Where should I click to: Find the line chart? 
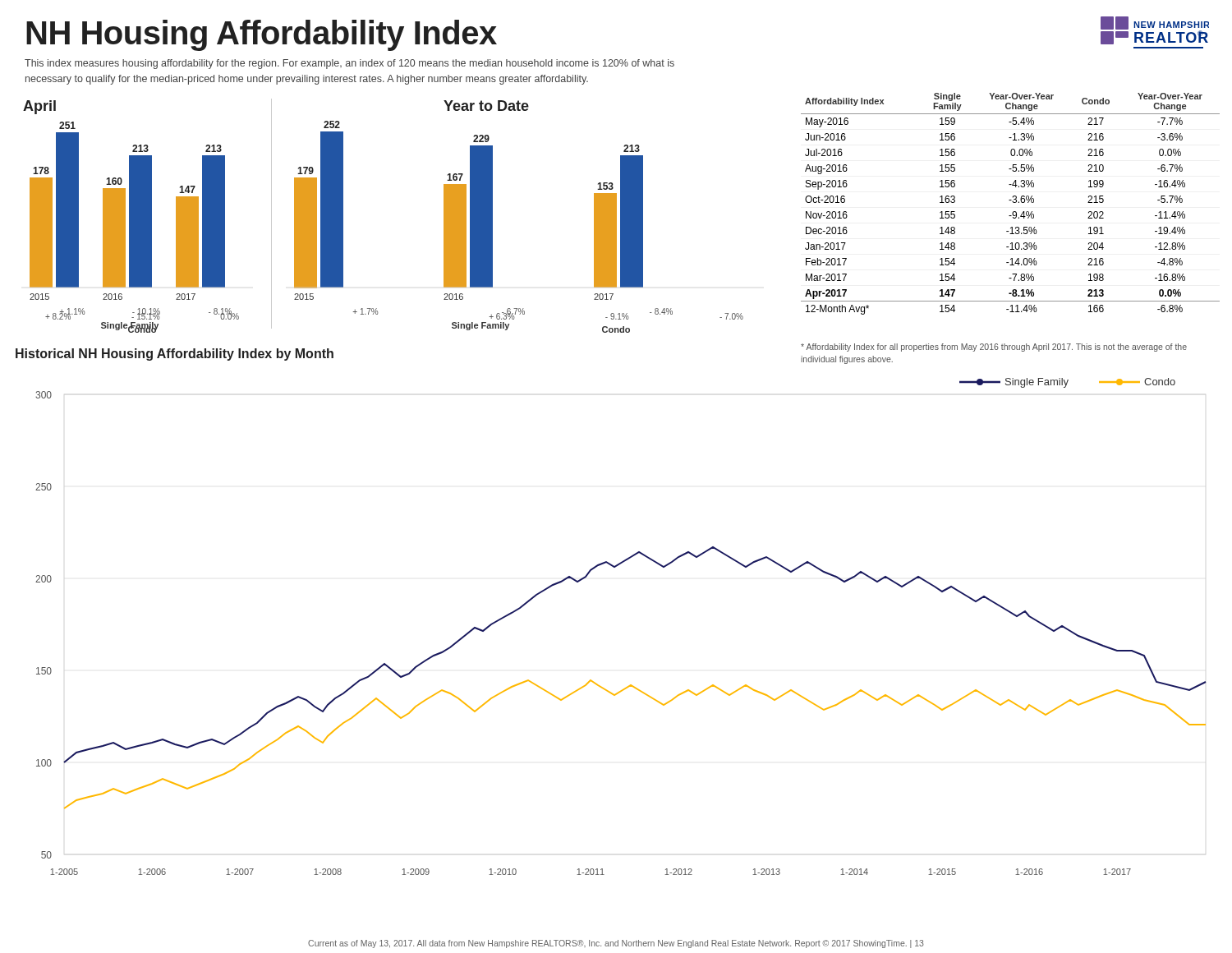pyautogui.click(x=616, y=645)
